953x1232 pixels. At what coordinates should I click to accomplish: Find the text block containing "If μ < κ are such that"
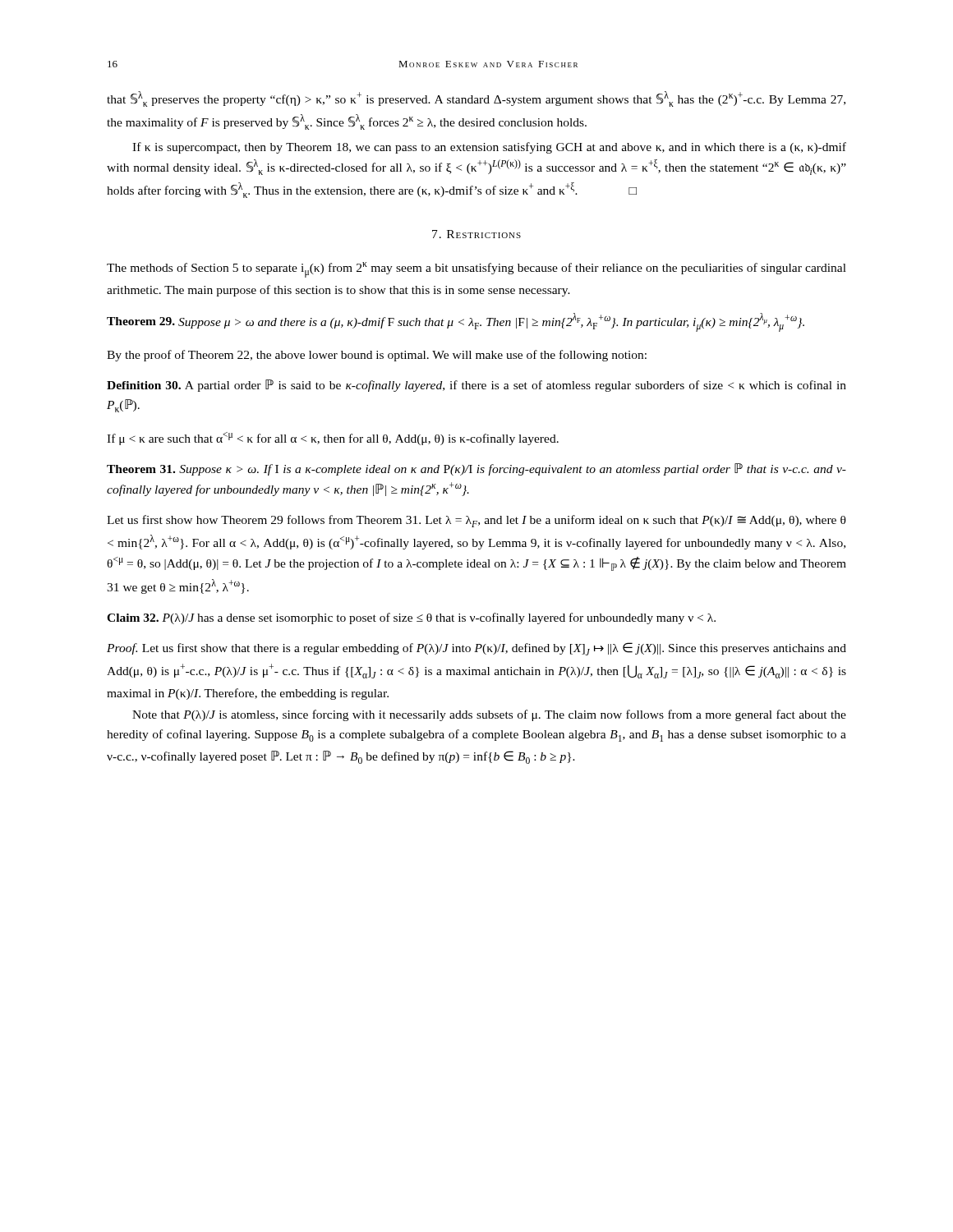pos(476,438)
